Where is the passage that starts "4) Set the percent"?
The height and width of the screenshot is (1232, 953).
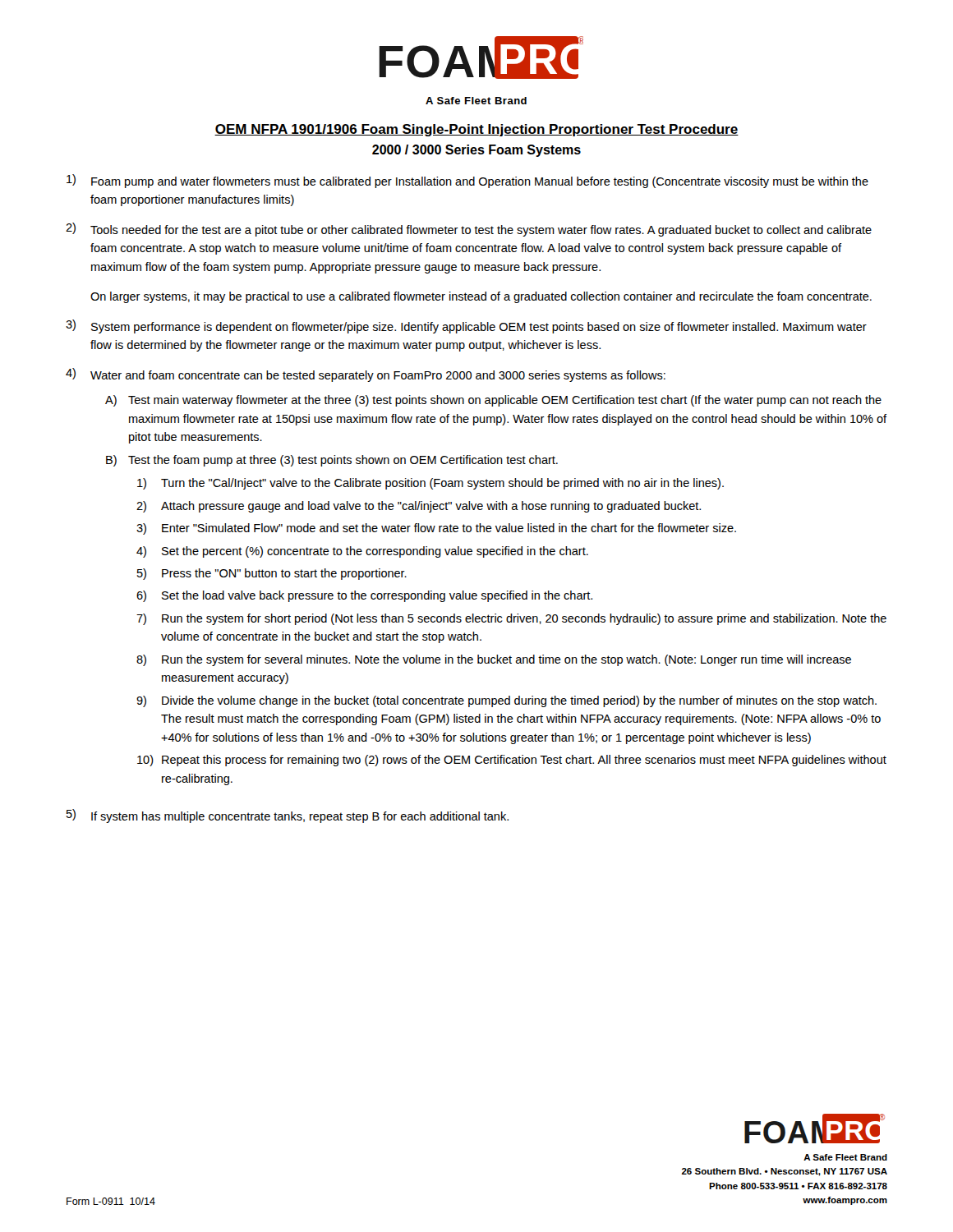[x=512, y=551]
